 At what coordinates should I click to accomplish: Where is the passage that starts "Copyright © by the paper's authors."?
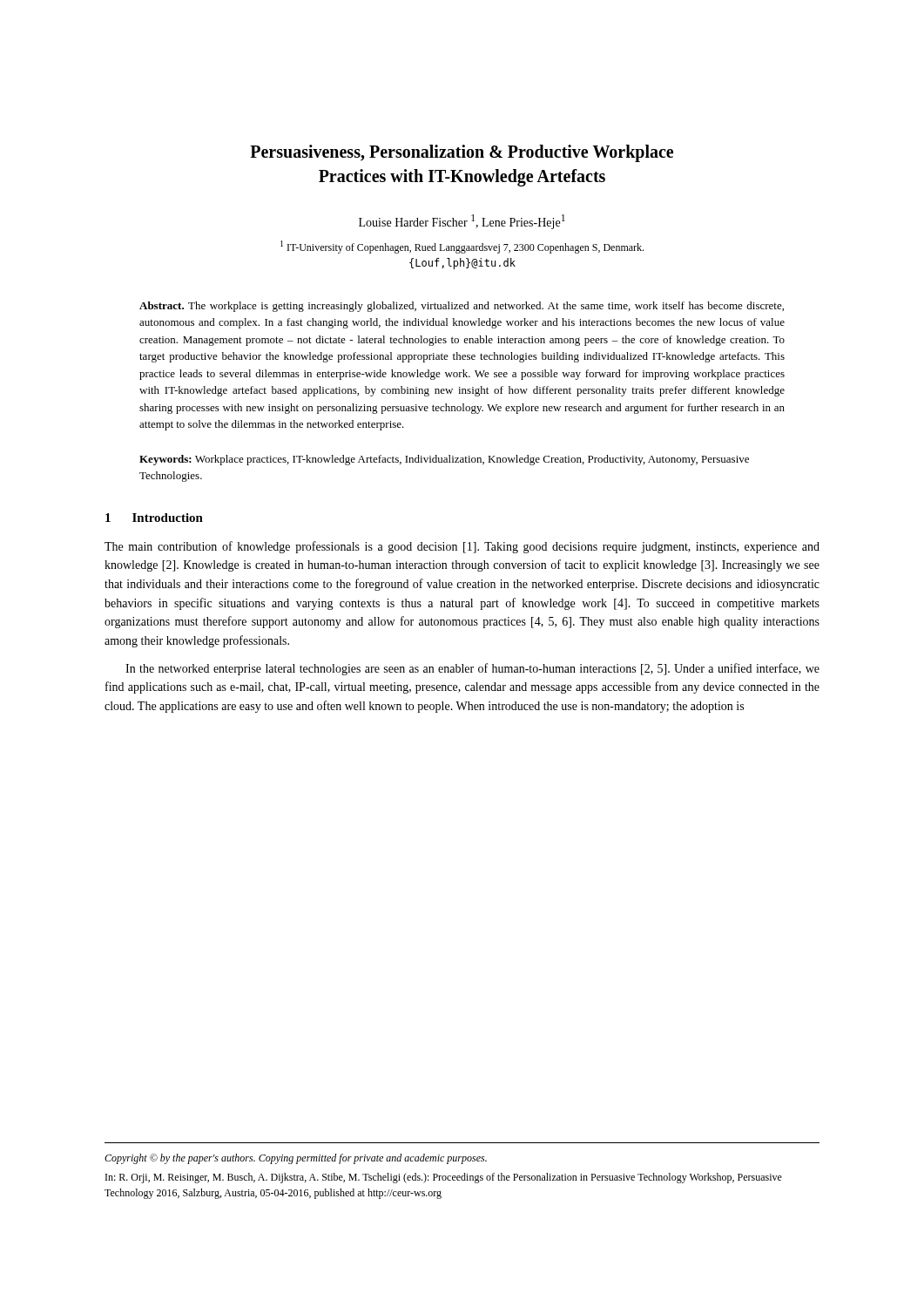pos(462,1175)
